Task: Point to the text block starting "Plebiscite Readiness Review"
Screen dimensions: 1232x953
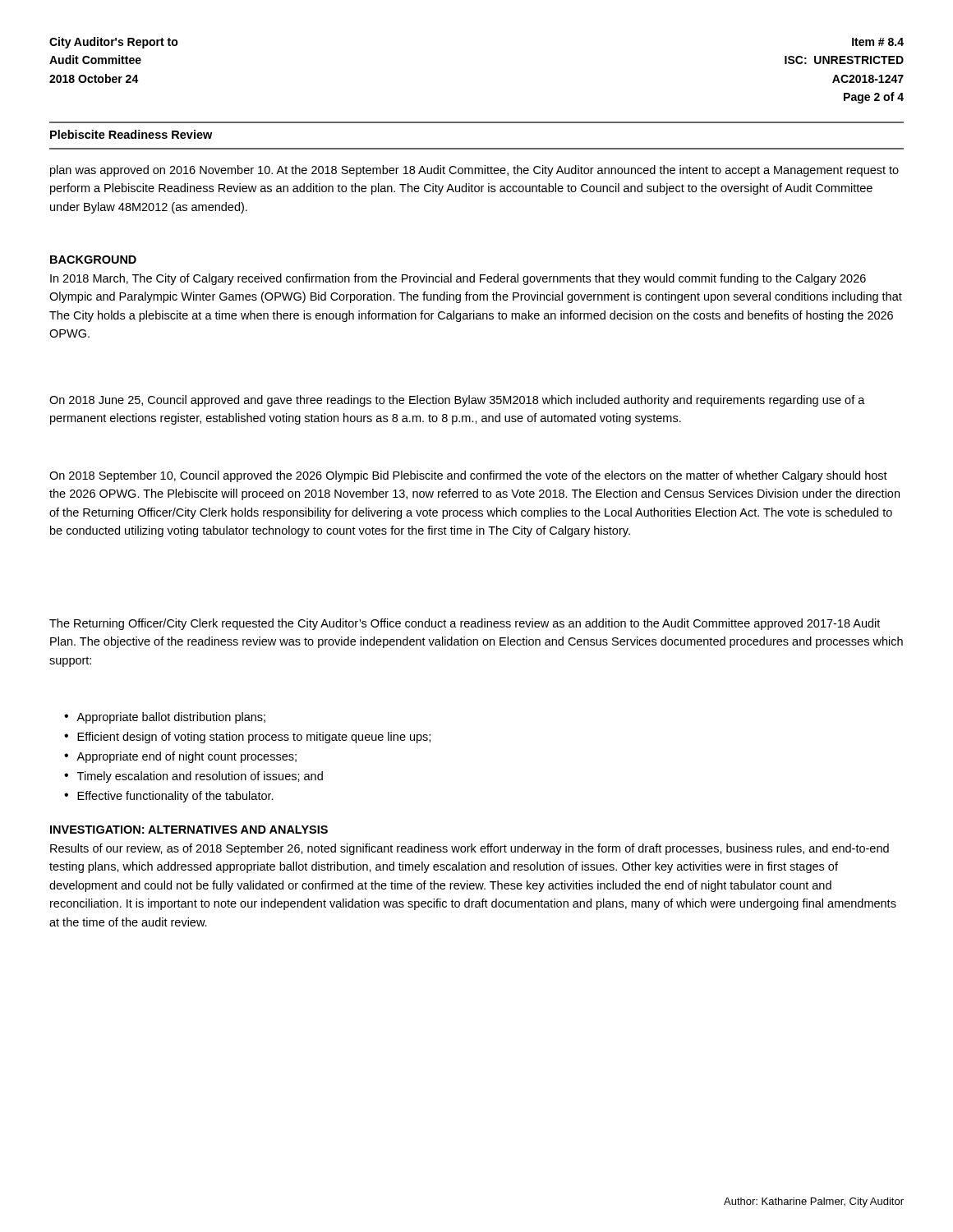Action: (x=131, y=135)
